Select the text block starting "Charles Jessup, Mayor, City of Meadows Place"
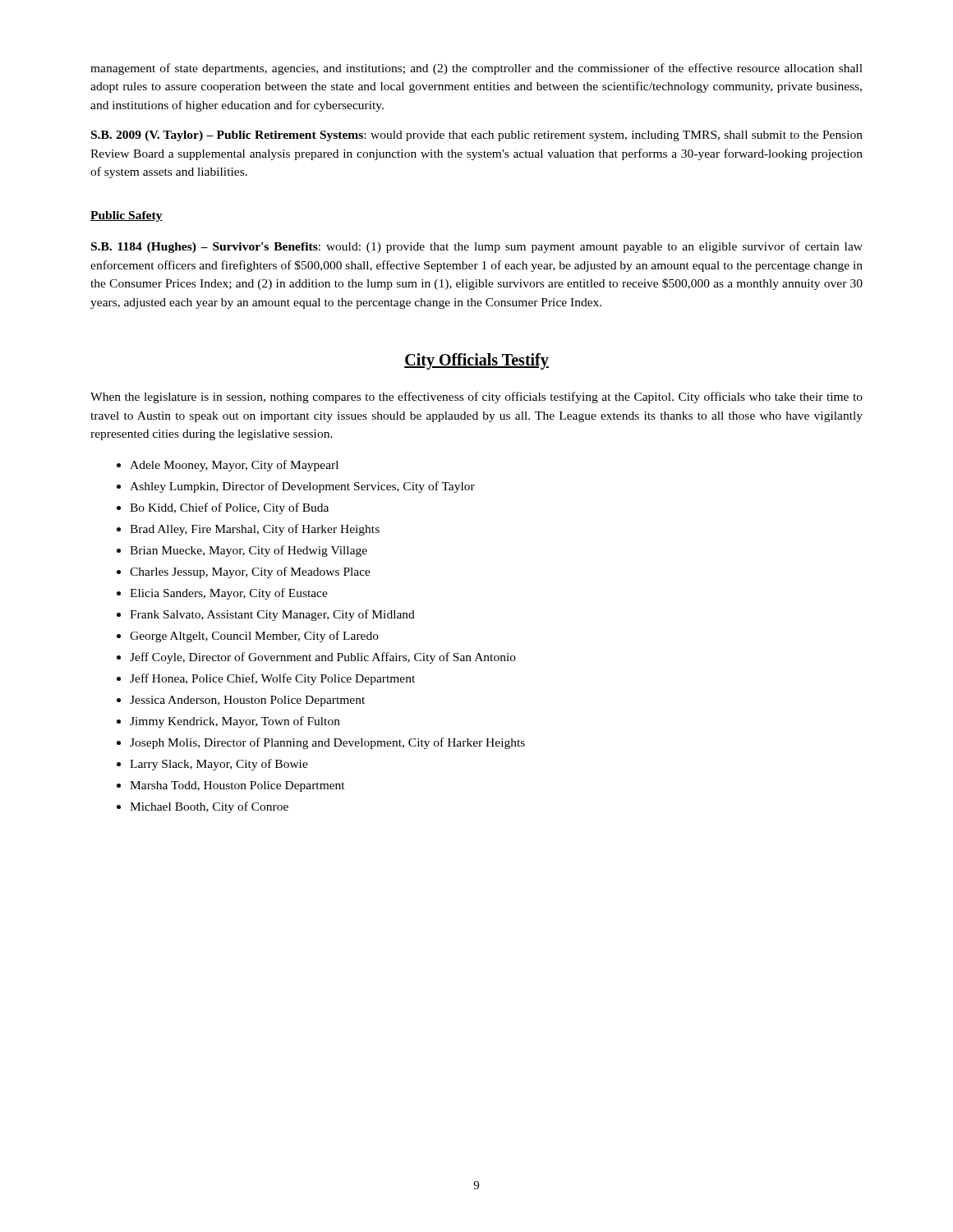 (x=250, y=572)
